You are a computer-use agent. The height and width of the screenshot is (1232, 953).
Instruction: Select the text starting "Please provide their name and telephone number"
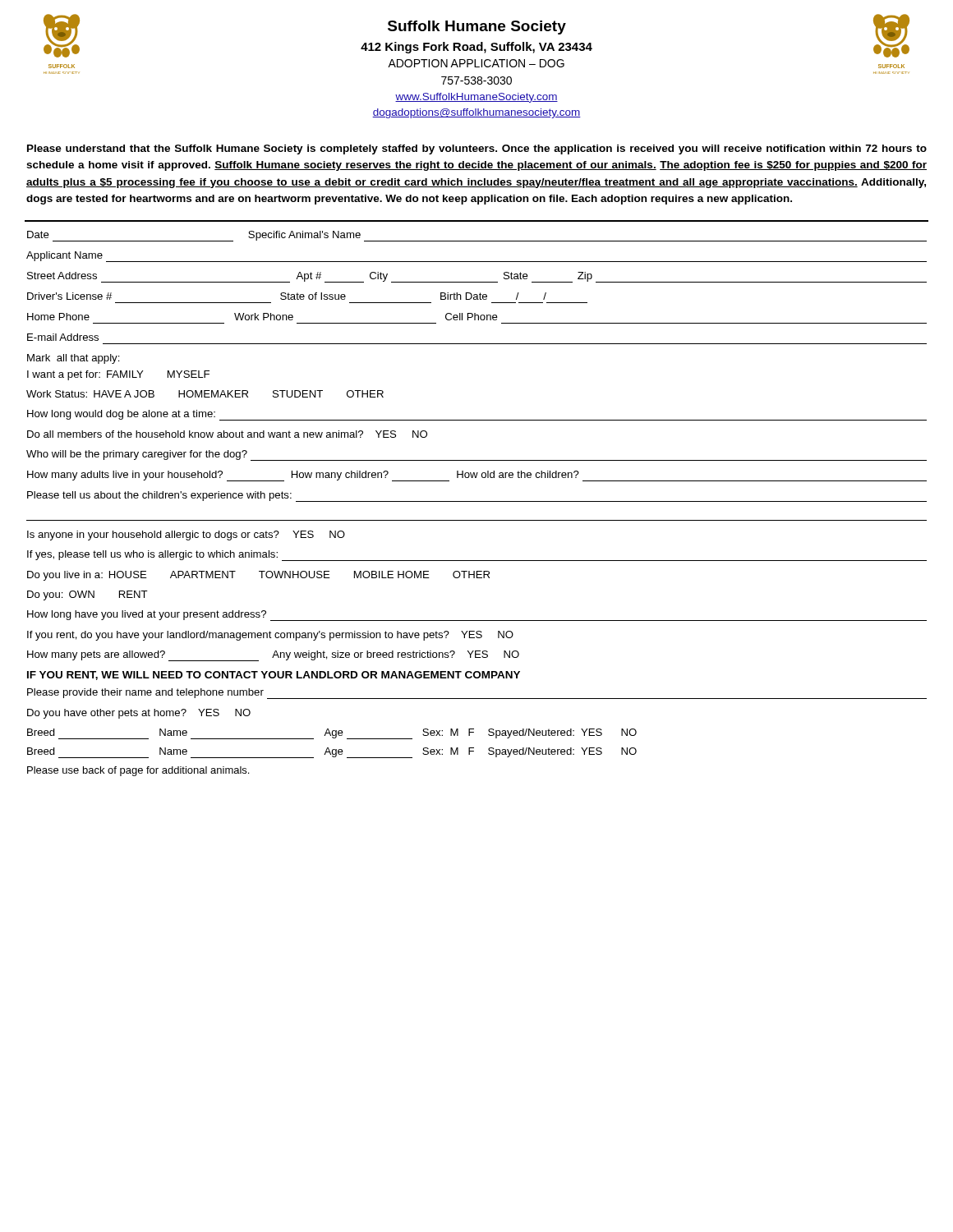click(476, 692)
